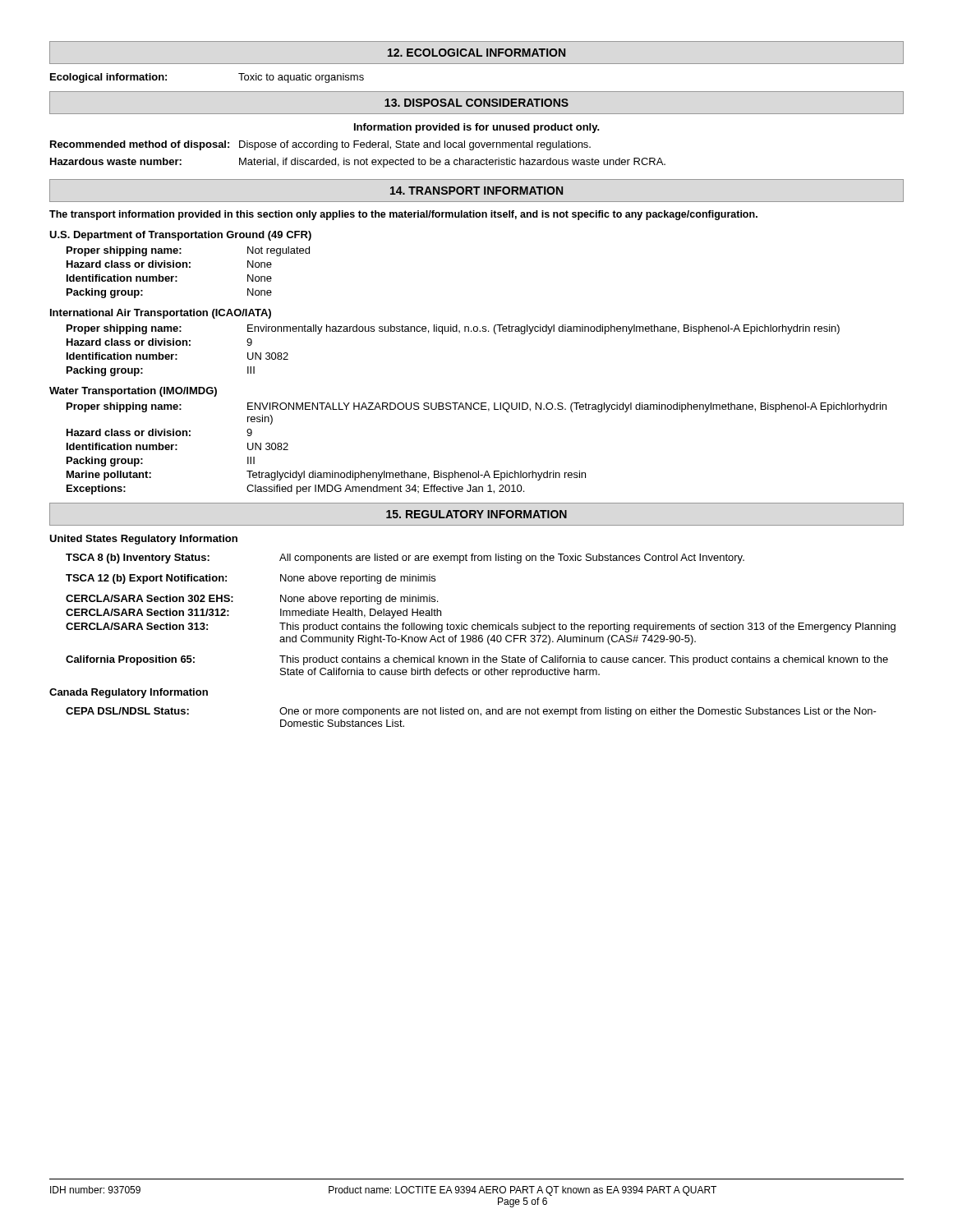This screenshot has width=953, height=1232.
Task: Select the section header that says "12. ECOLOGICAL INFORMATION"
Action: [x=476, y=53]
